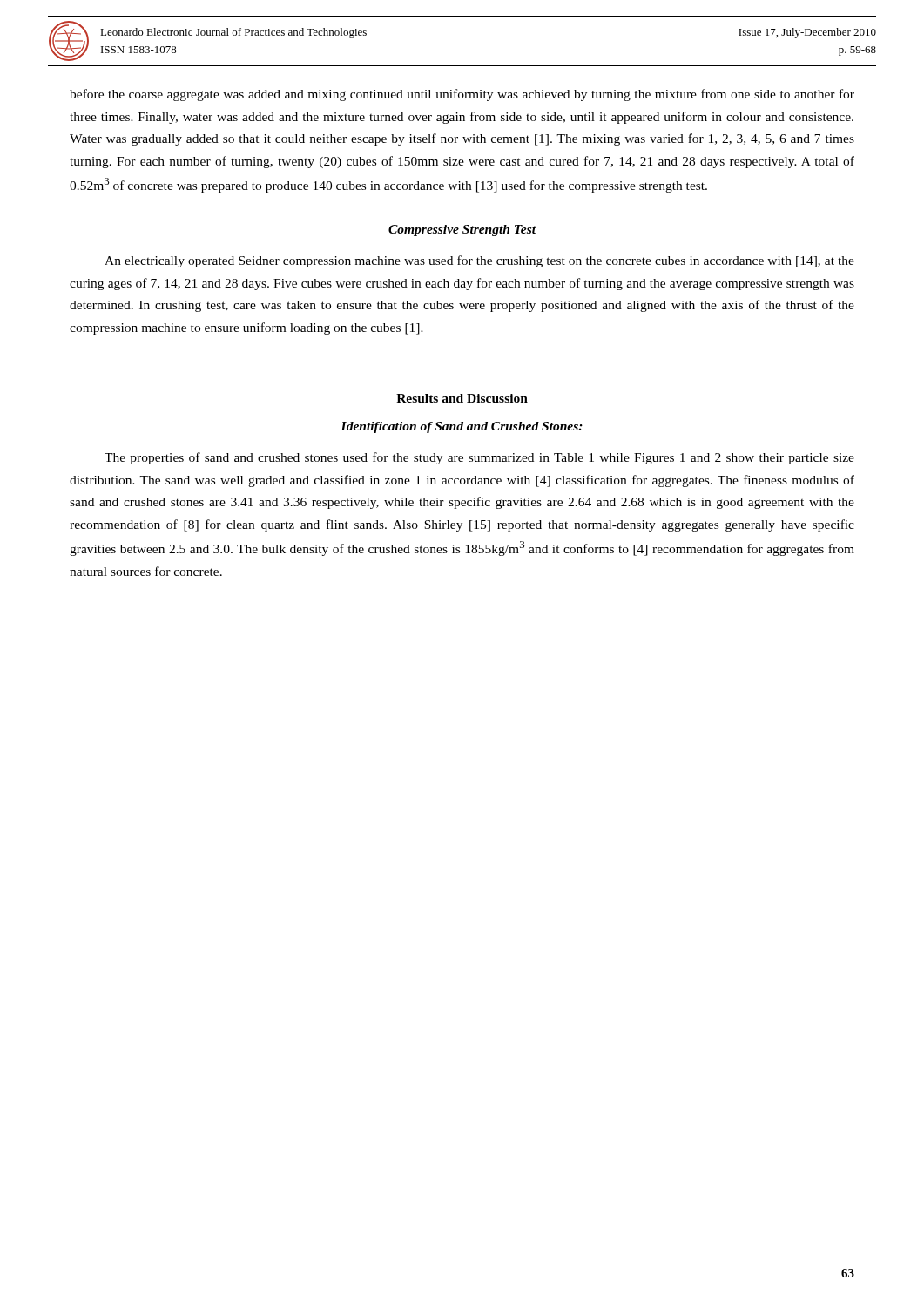The image size is (924, 1307).
Task: Select the text block containing "An electrically operated Seidner compression machine"
Action: click(x=462, y=293)
